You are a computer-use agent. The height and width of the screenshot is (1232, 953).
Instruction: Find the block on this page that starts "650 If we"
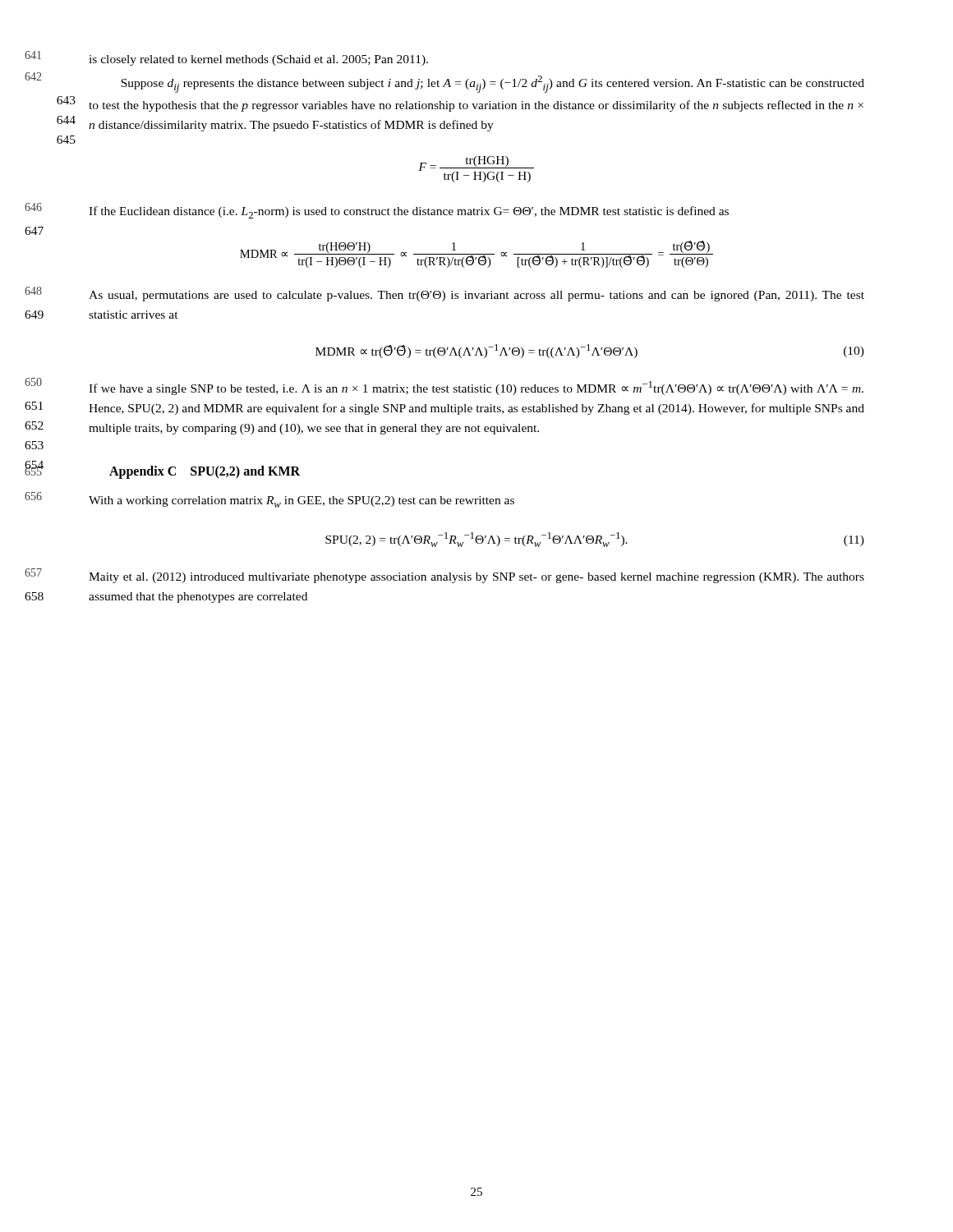pyautogui.click(x=476, y=407)
